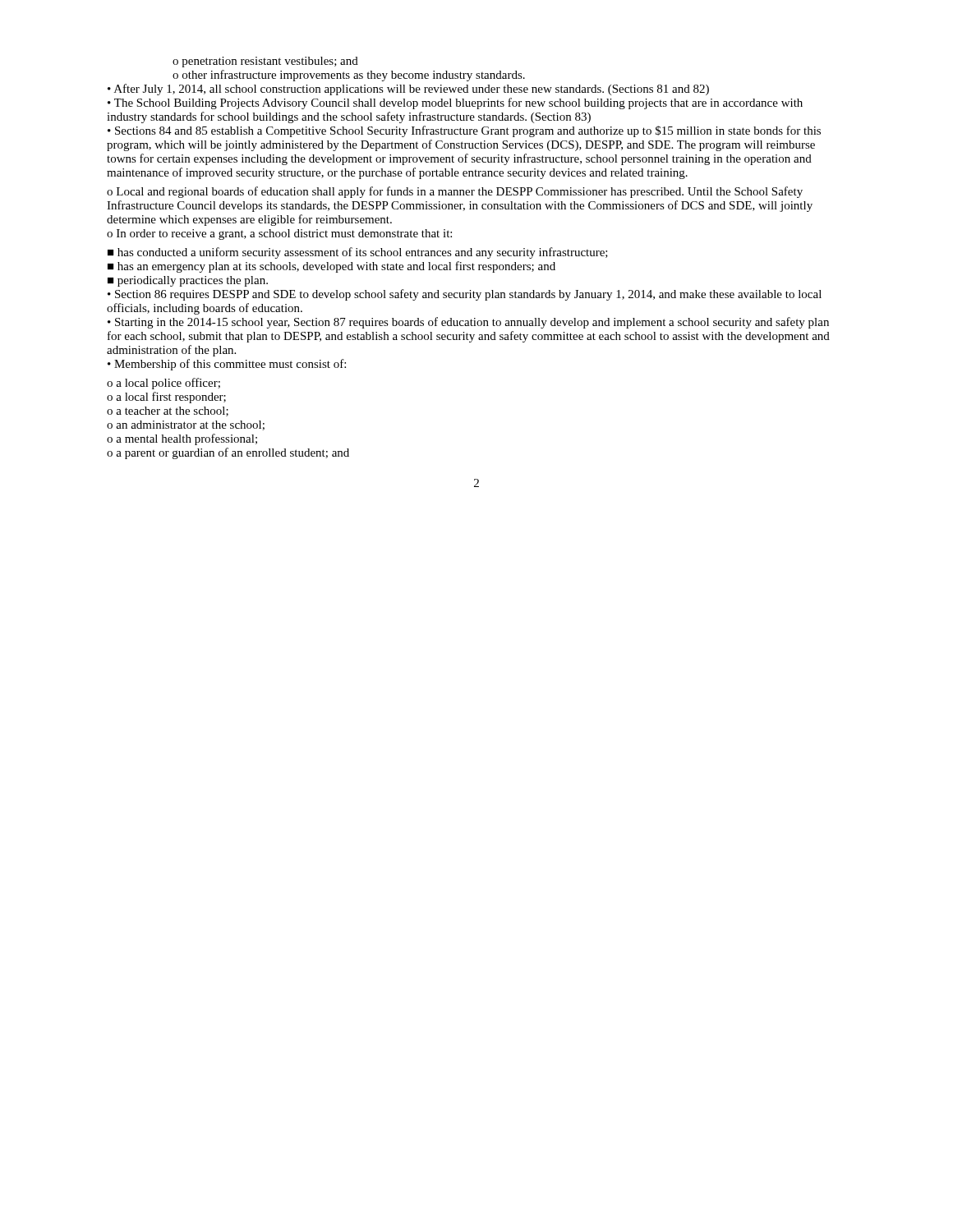Find the region starting "o In order to"
The width and height of the screenshot is (953, 1232).
(476, 257)
